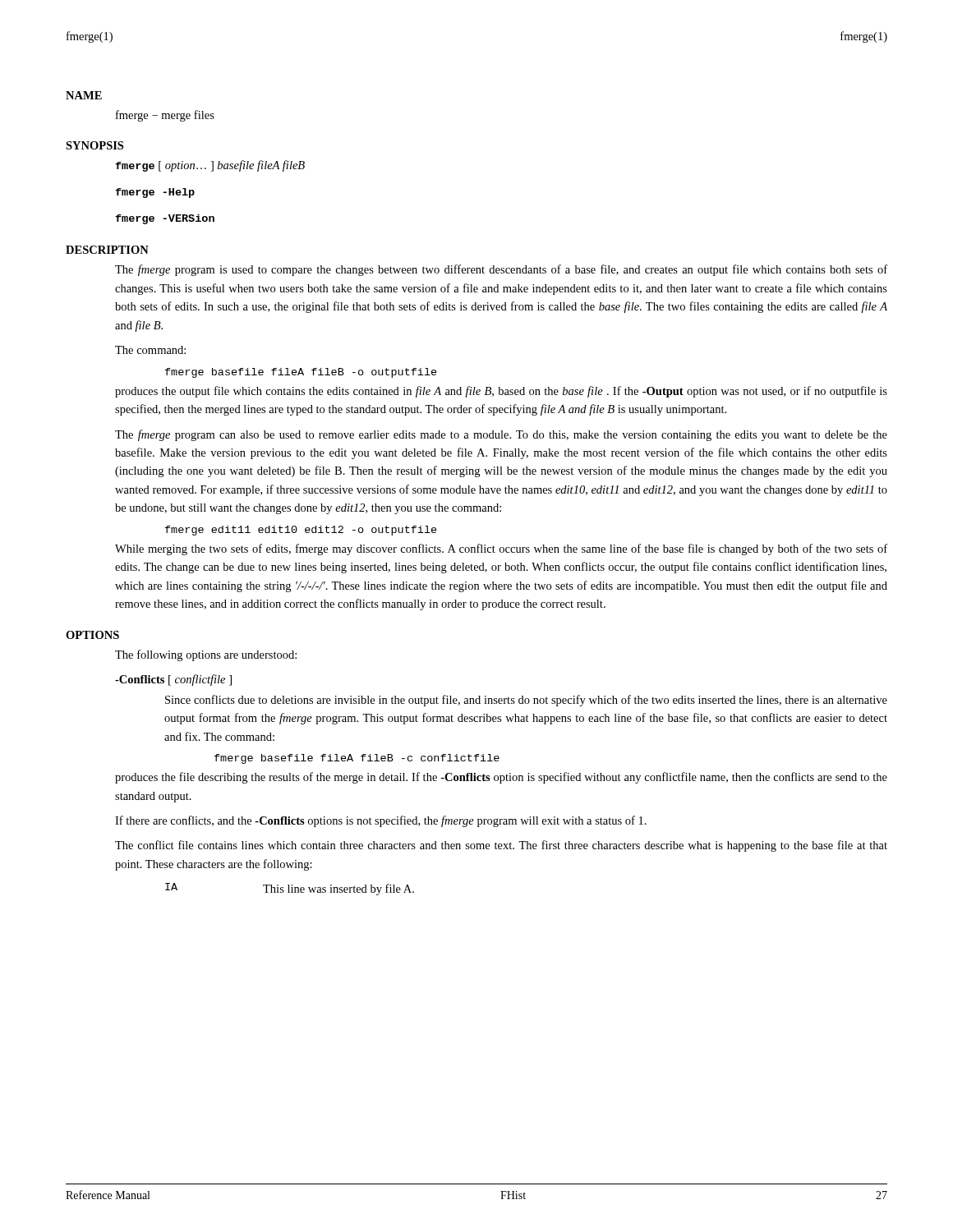Click on the text that says "fmerge basefile fileA fileB -c conflictfile"
The image size is (953, 1232).
357,759
